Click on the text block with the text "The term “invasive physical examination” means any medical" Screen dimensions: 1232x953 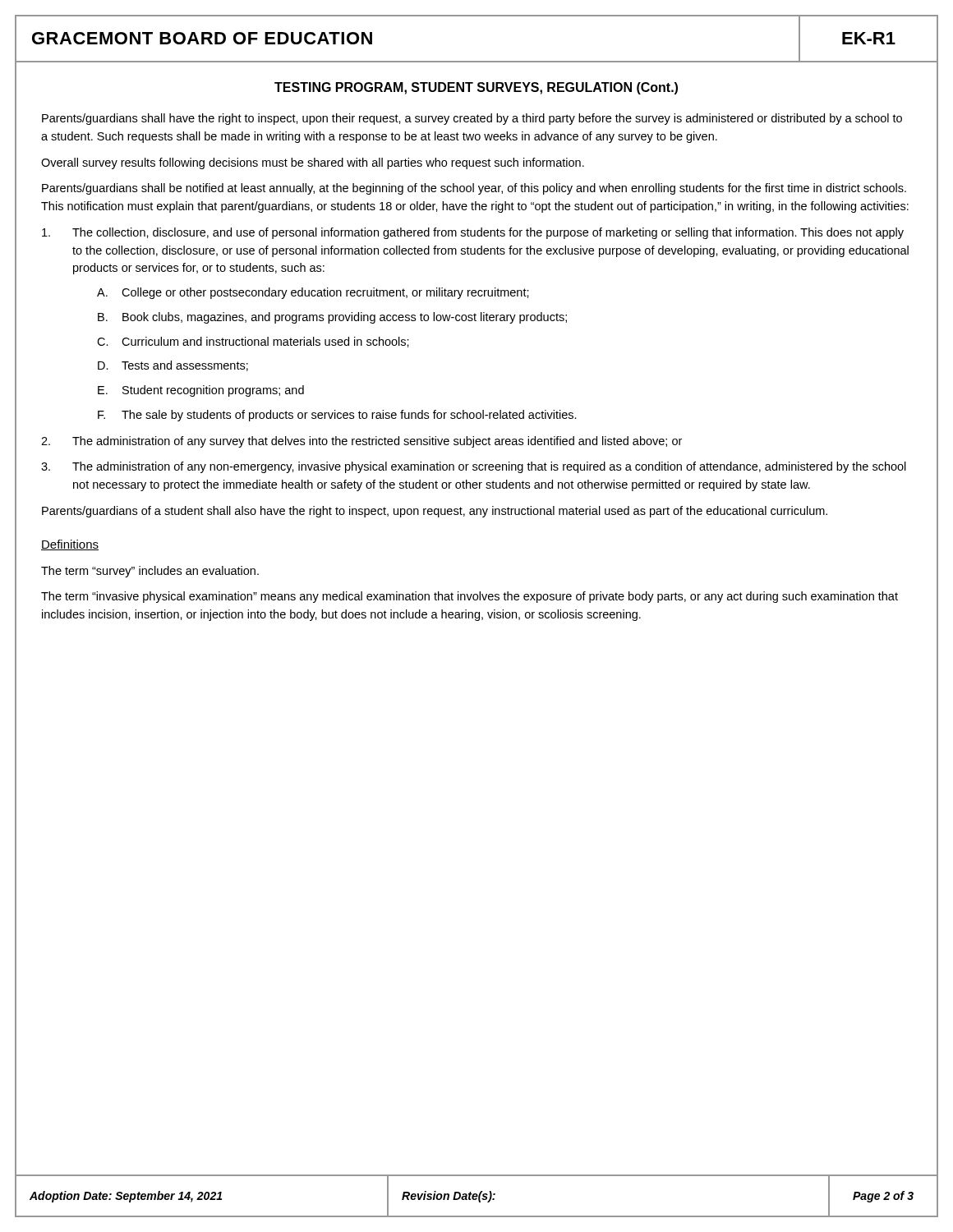pyautogui.click(x=469, y=605)
